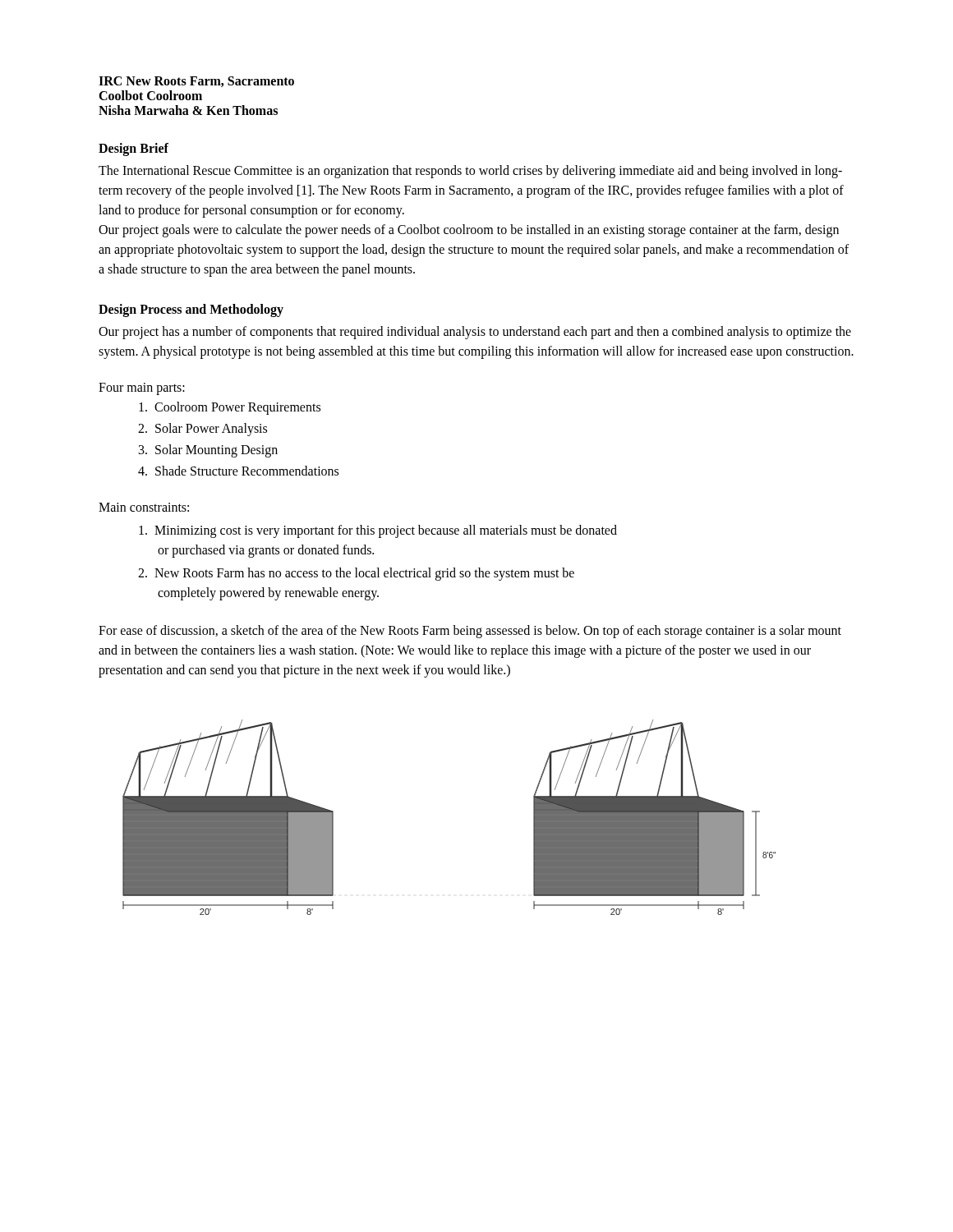Locate the text block that reads "The International Rescue Committee is an organization that"
Screen dimensions: 1232x953
click(x=474, y=220)
